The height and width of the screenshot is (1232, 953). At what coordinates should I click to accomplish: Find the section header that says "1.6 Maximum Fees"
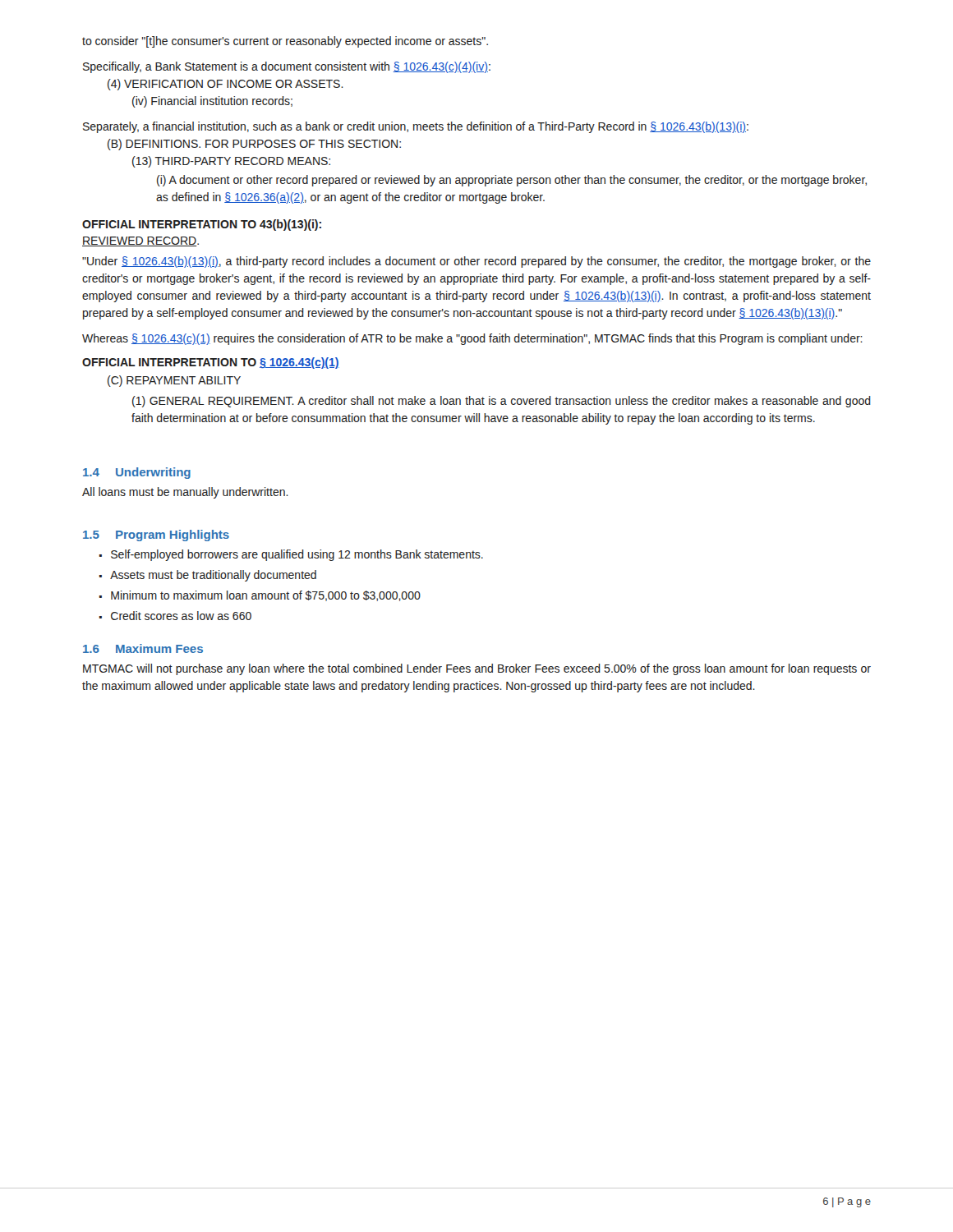point(143,648)
